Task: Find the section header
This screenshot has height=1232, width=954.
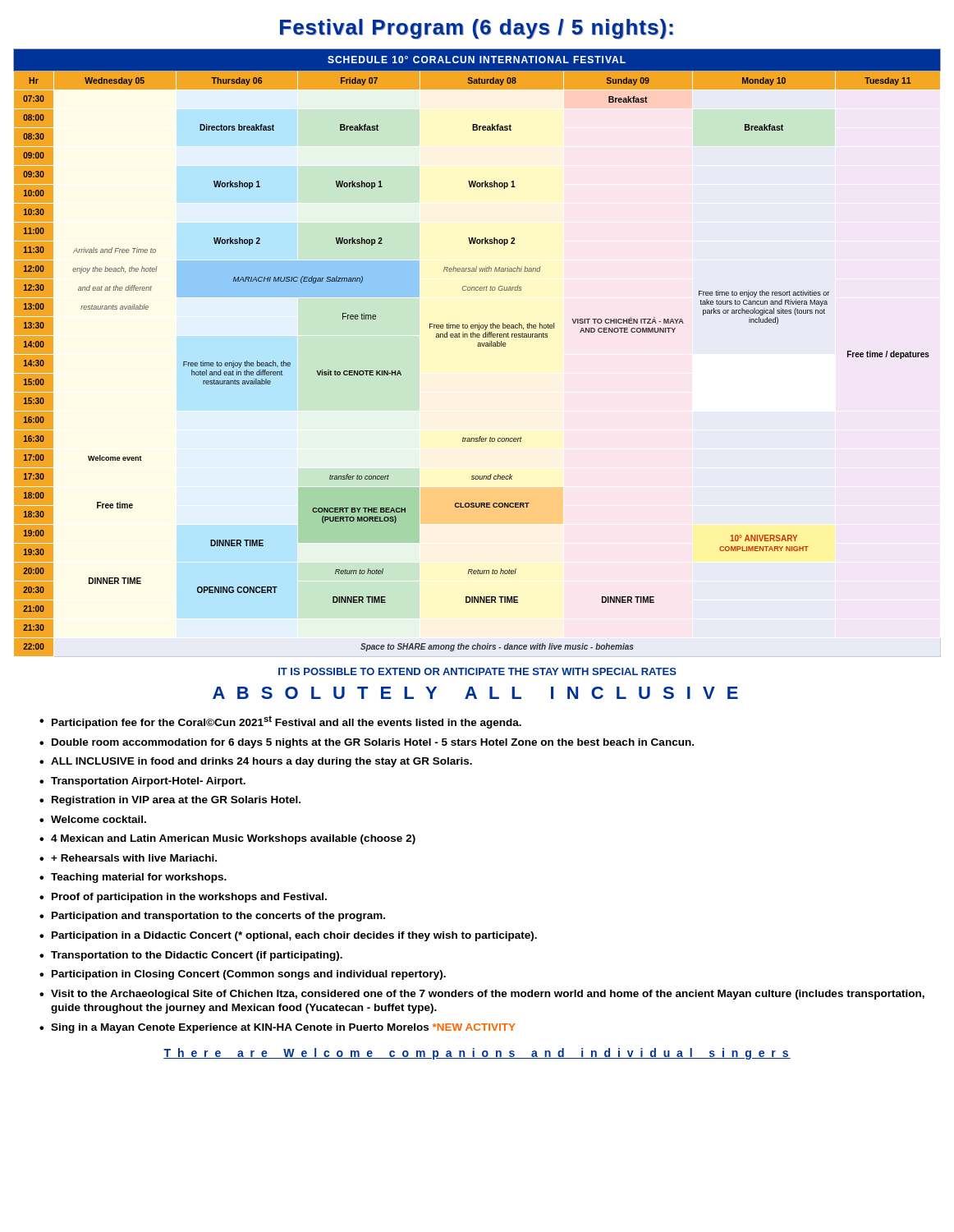Action: 477,693
